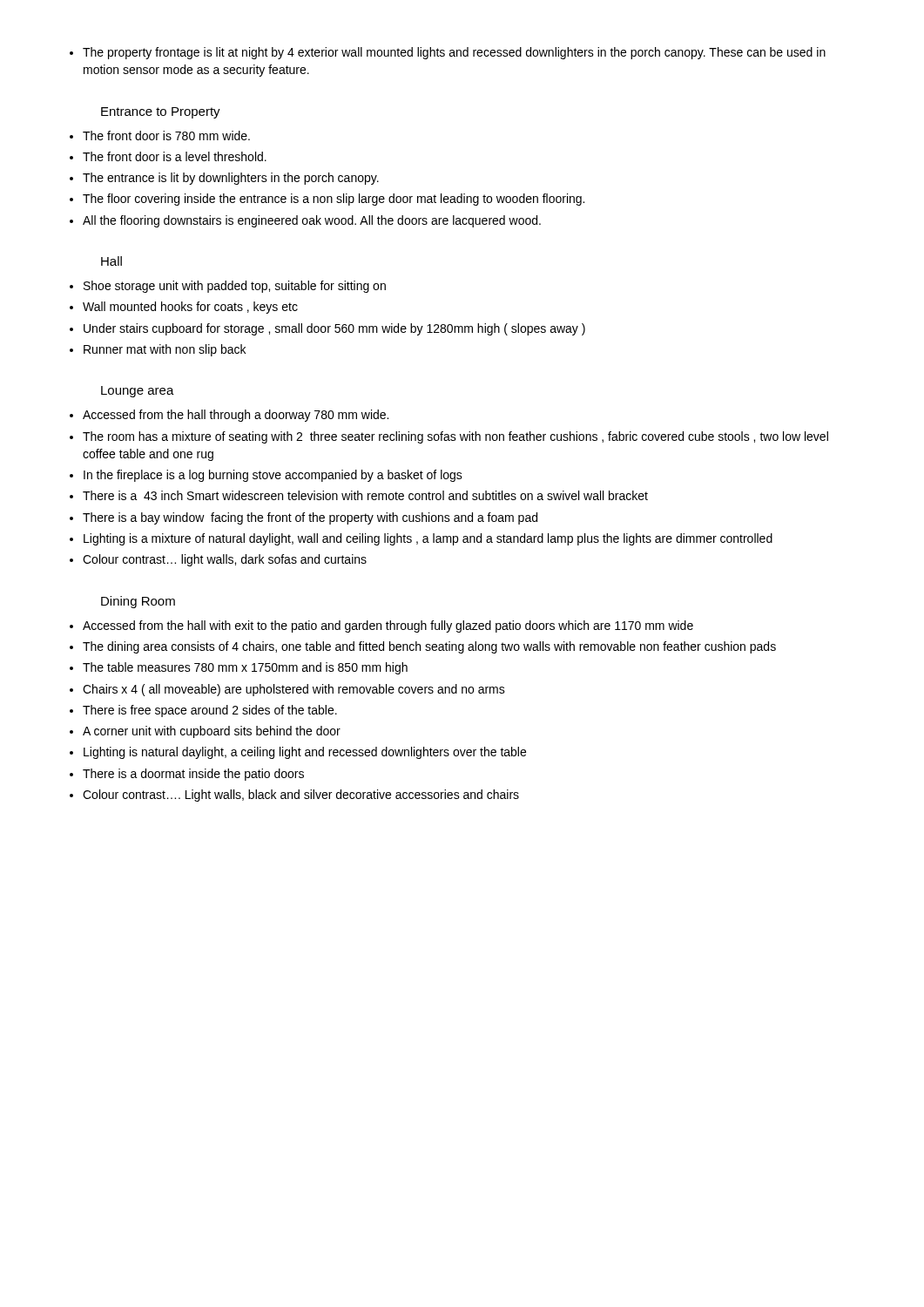Screen dimensions: 1307x924
Task: Locate the list item that reads "Lighting is a mixture"
Action: click(428, 539)
